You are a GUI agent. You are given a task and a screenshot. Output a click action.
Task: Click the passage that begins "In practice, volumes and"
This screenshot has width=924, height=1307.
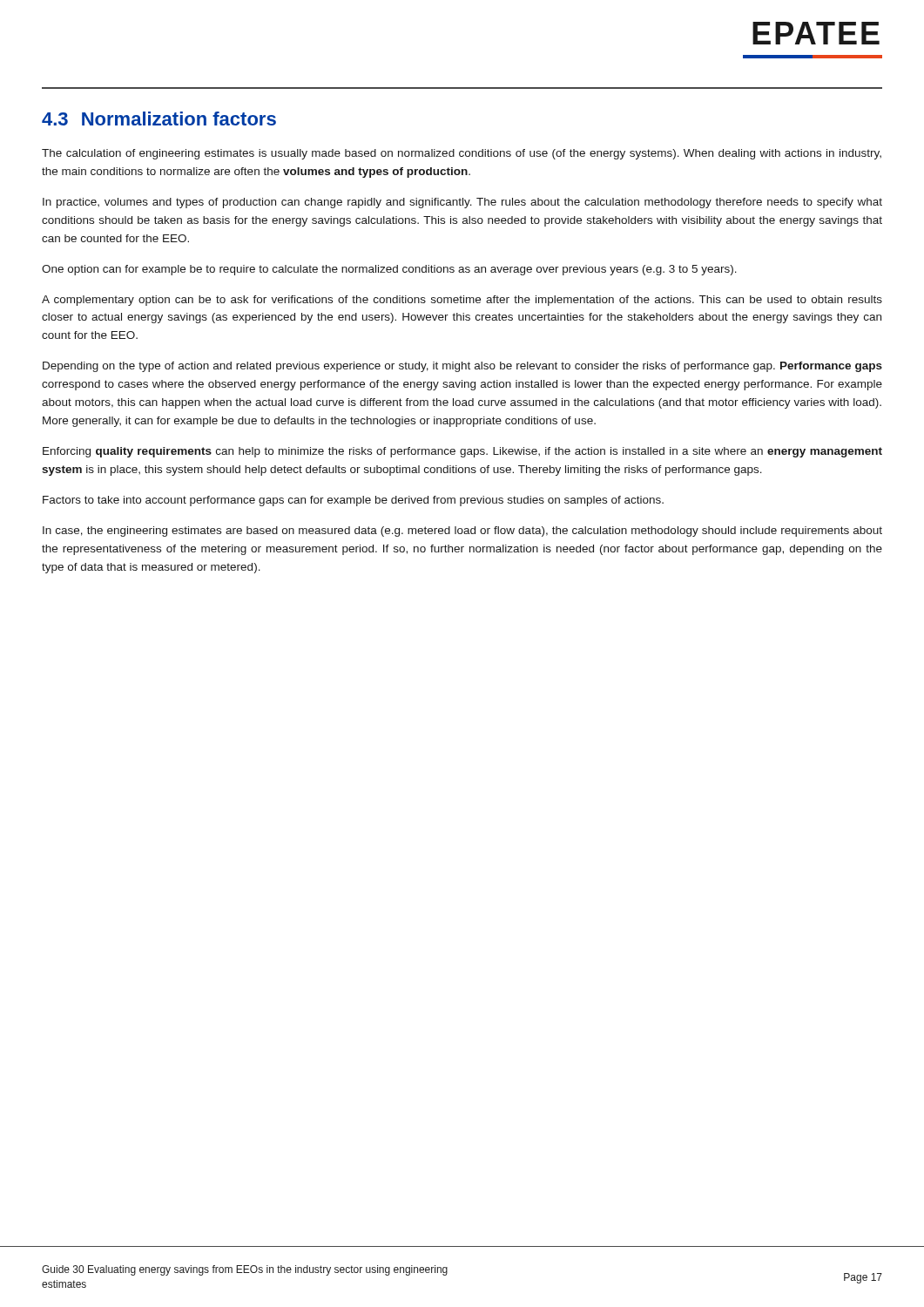pos(462,220)
